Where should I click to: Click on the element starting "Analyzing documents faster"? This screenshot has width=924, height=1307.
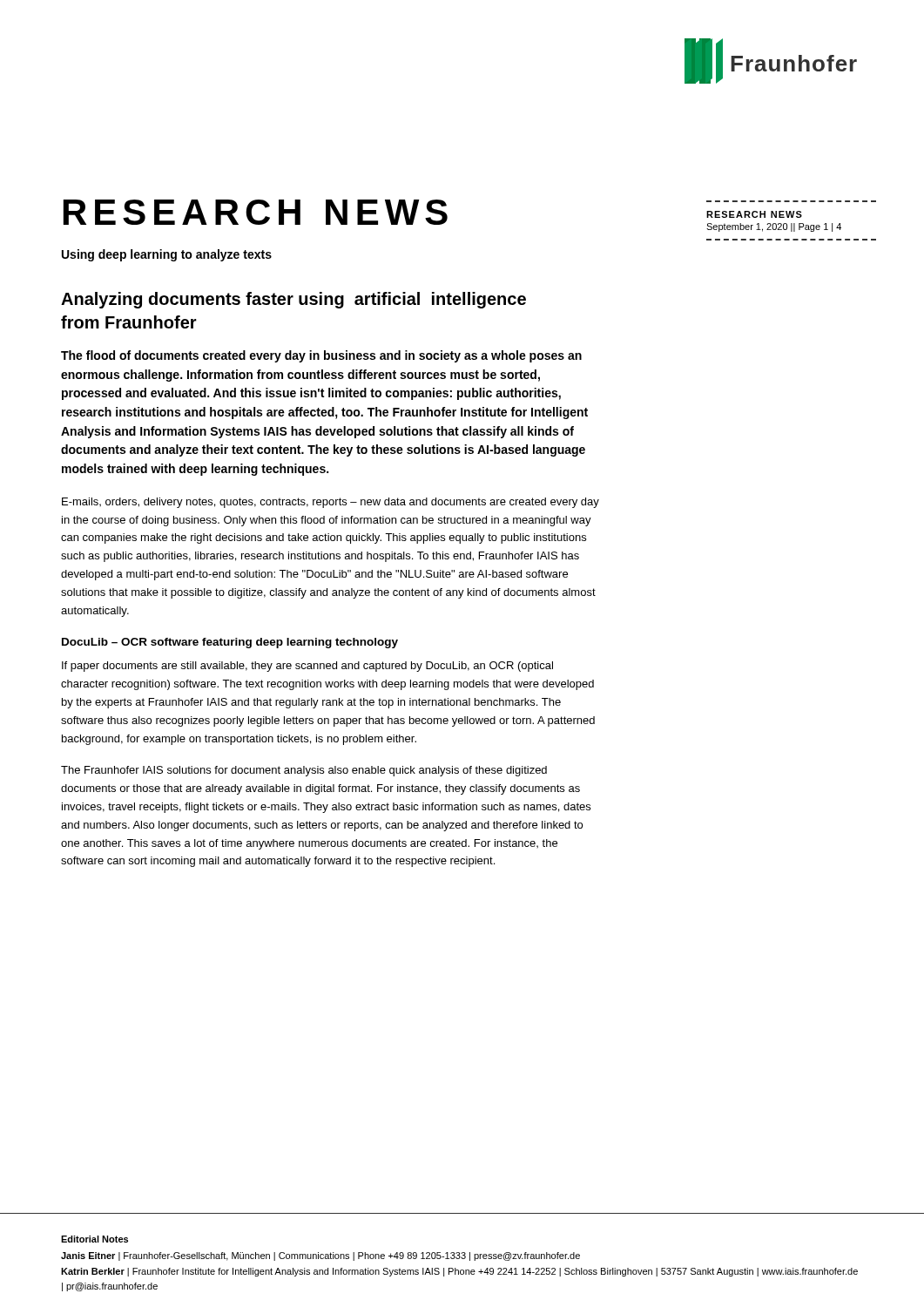click(331, 311)
